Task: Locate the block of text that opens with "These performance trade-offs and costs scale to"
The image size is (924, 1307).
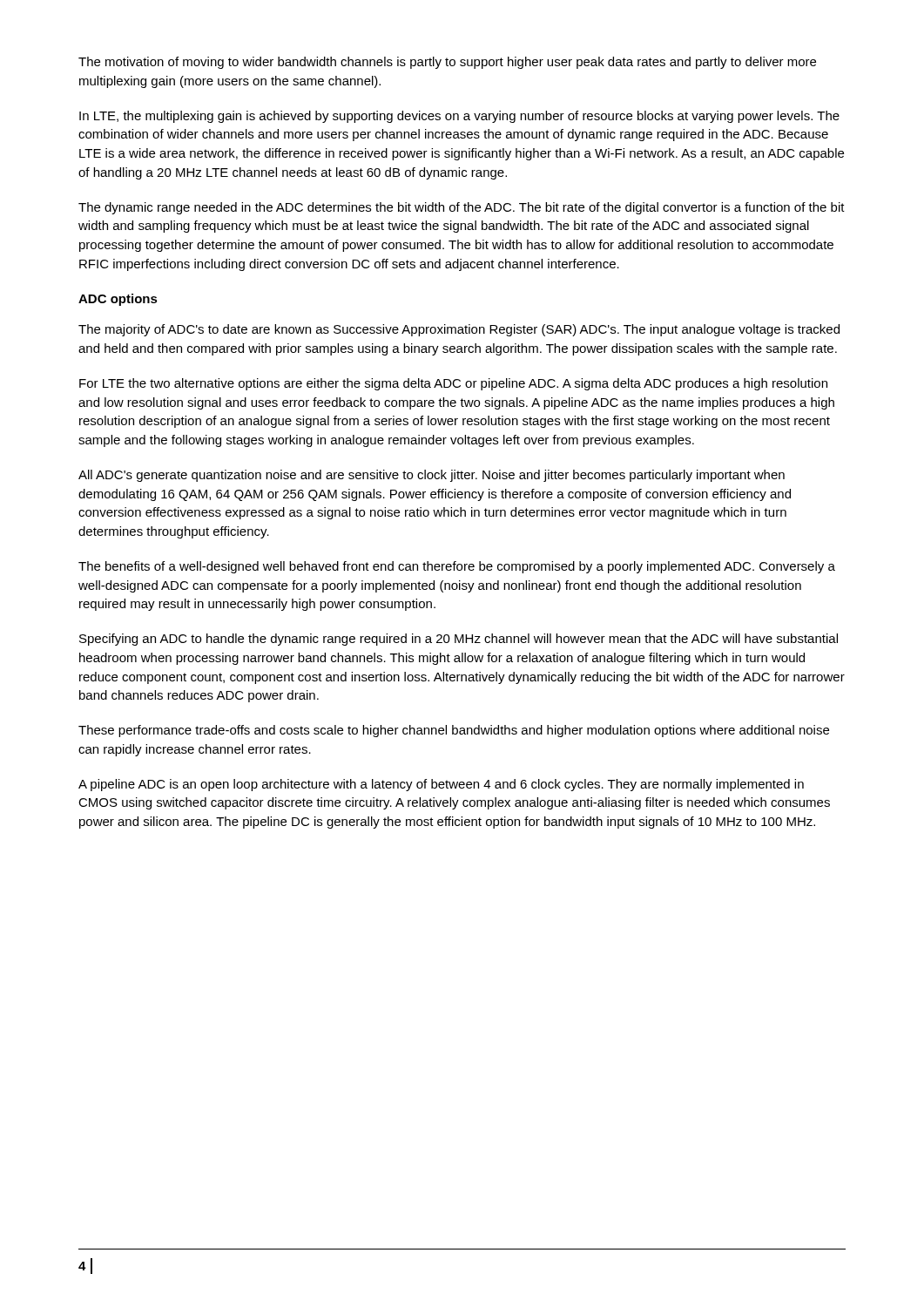Action: click(454, 739)
